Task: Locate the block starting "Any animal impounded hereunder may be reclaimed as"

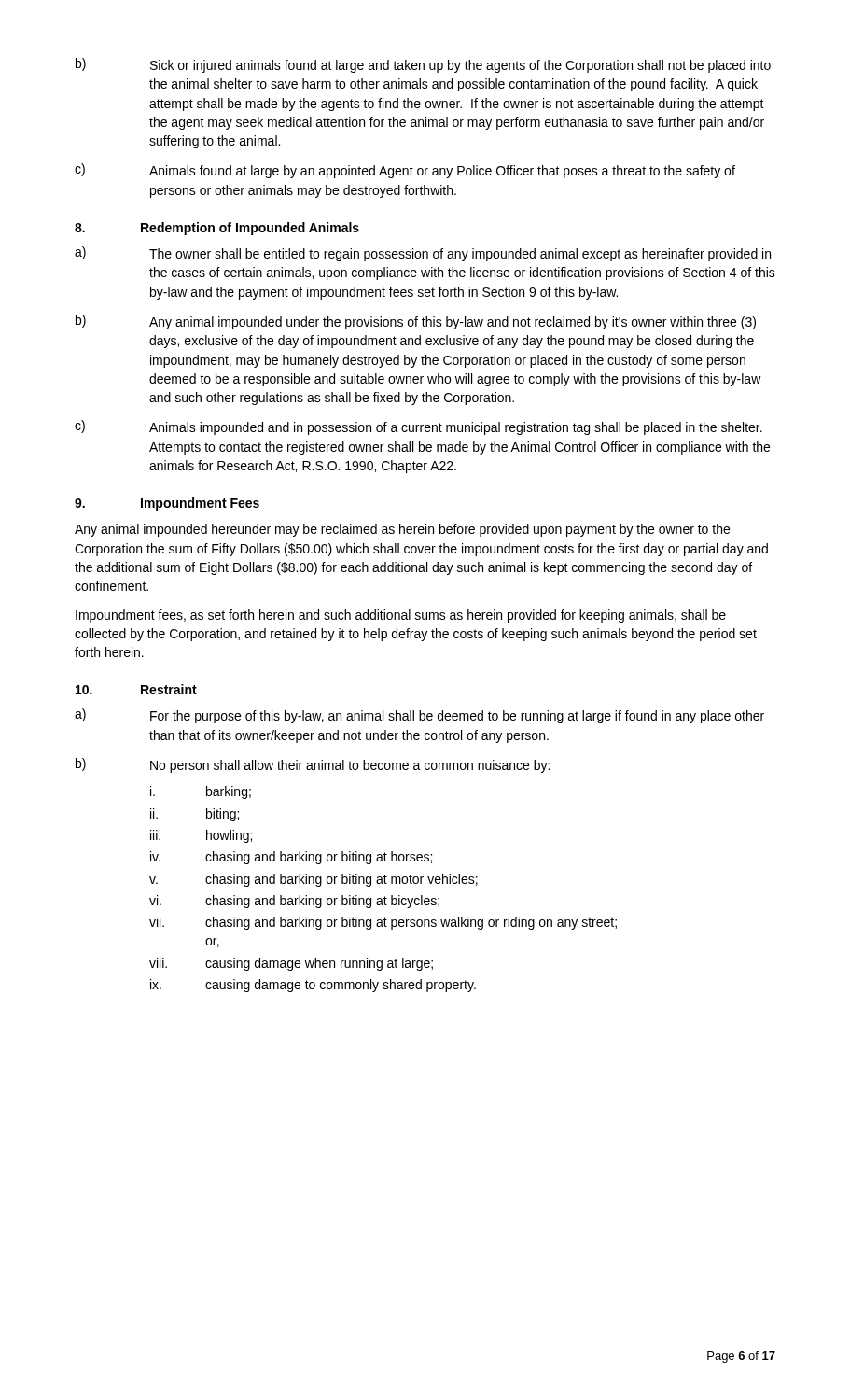Action: click(x=422, y=558)
